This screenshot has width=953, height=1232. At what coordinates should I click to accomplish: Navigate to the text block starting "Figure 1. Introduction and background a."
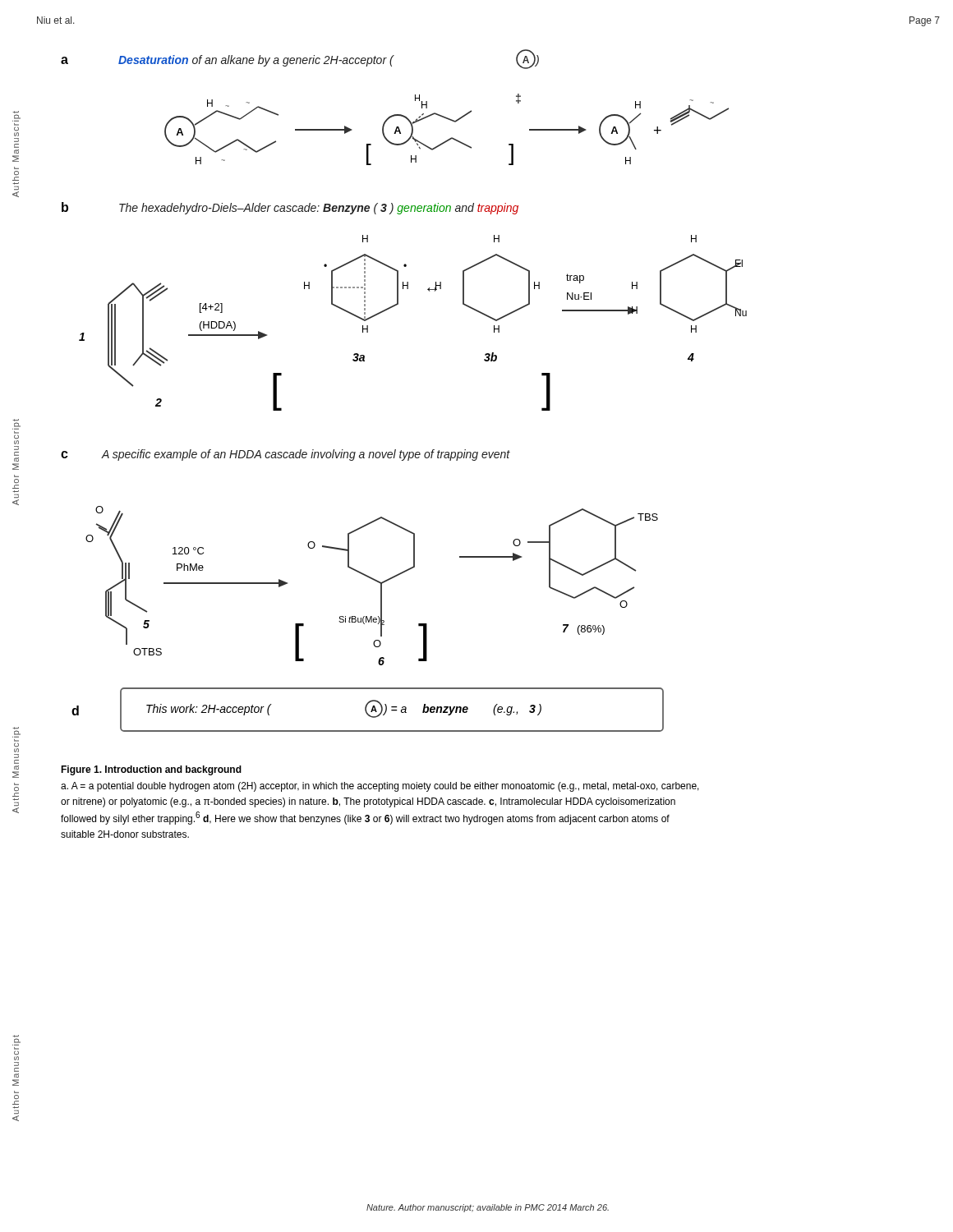click(x=381, y=803)
